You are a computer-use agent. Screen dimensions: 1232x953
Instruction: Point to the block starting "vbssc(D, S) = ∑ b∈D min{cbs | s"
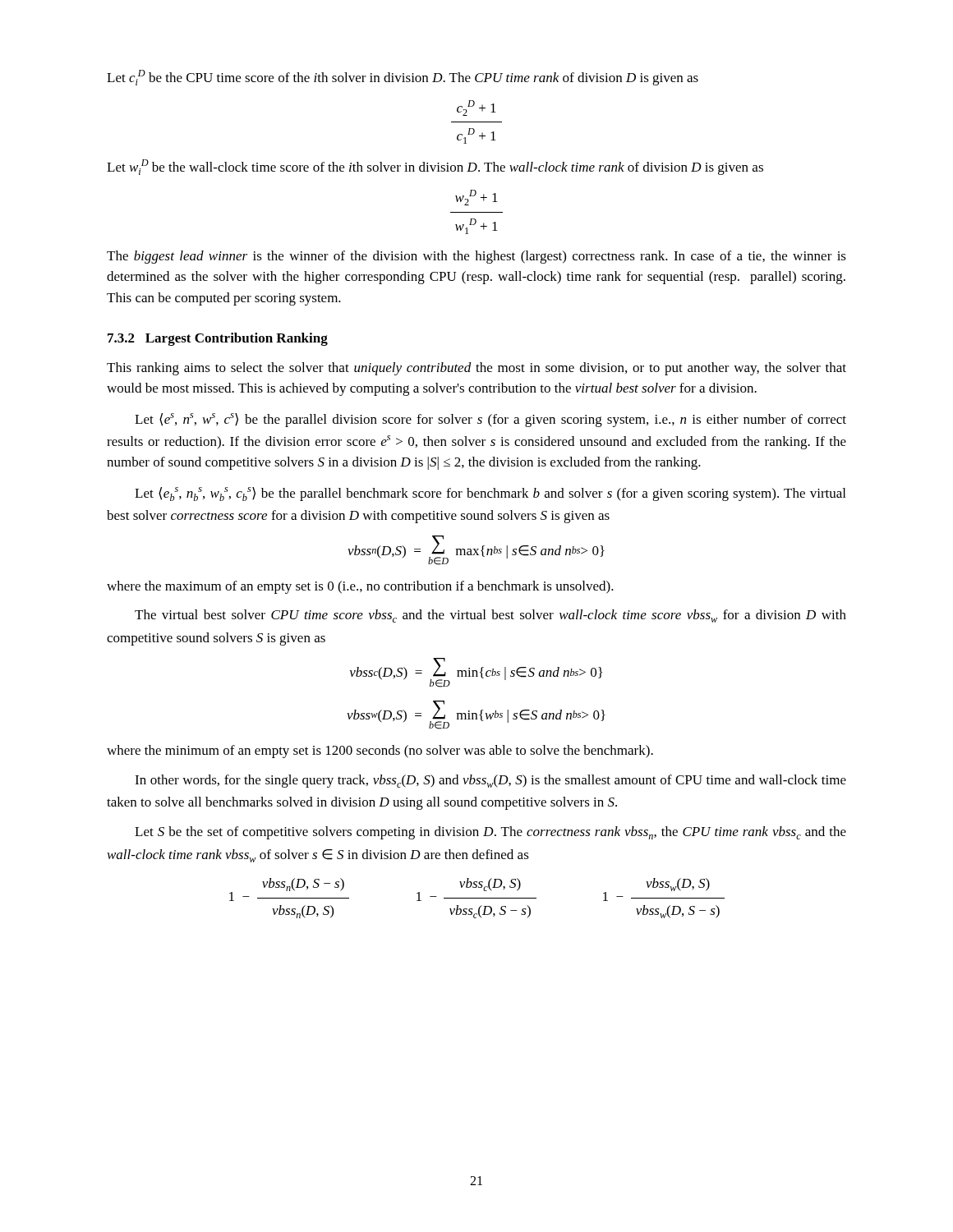point(476,673)
